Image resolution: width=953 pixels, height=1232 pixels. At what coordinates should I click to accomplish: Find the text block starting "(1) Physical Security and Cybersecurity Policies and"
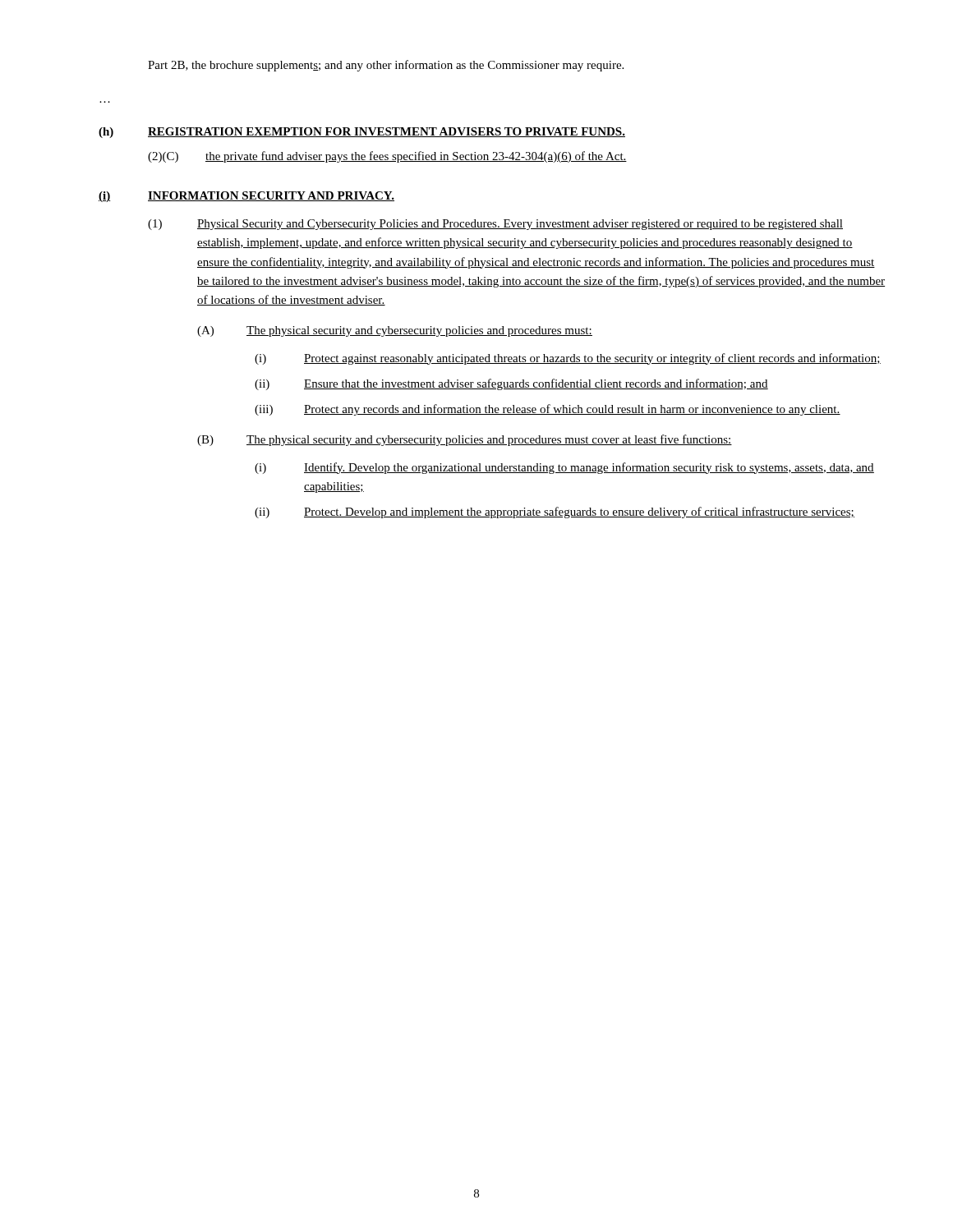518,262
